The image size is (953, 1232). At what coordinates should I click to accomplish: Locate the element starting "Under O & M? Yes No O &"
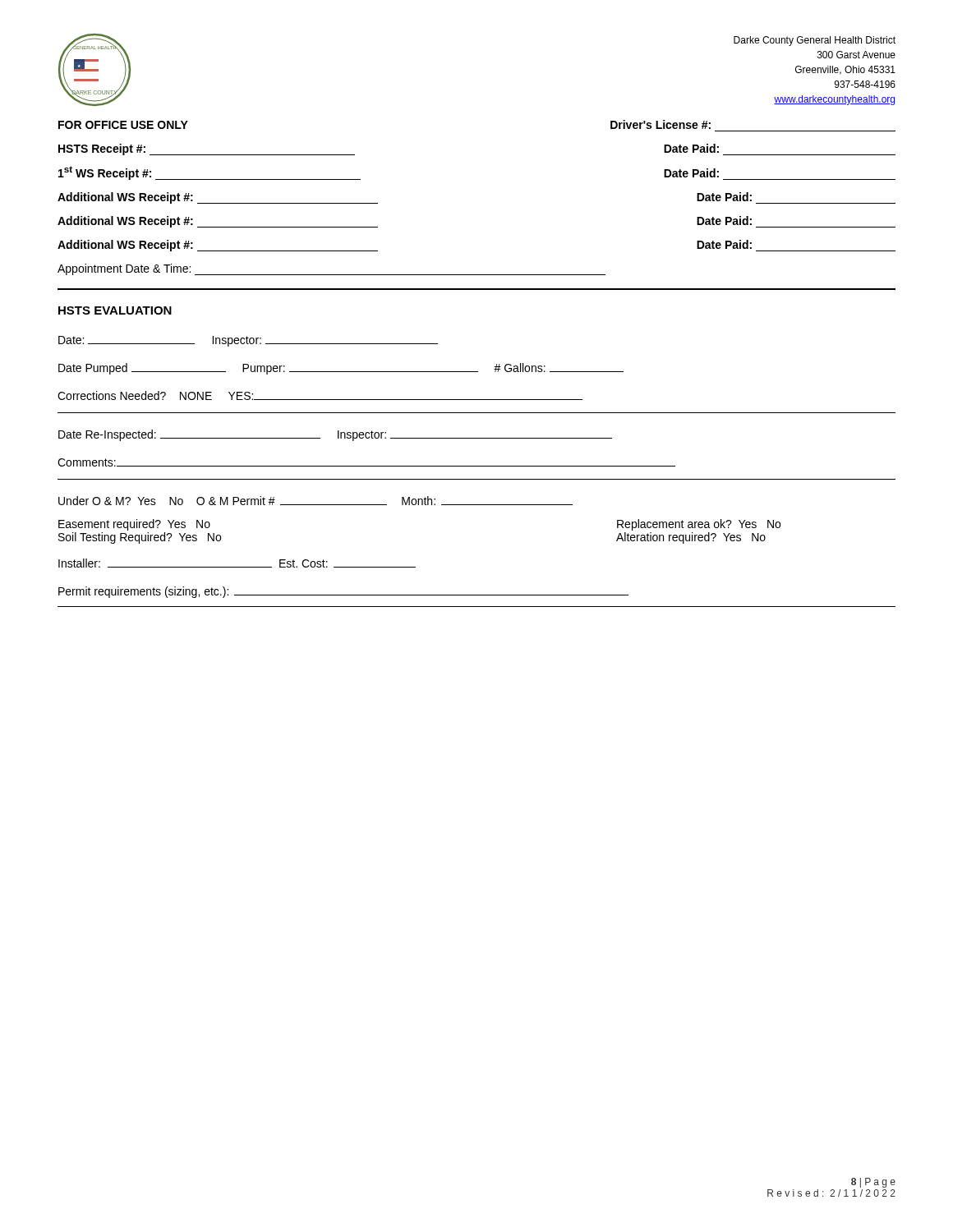tap(315, 498)
